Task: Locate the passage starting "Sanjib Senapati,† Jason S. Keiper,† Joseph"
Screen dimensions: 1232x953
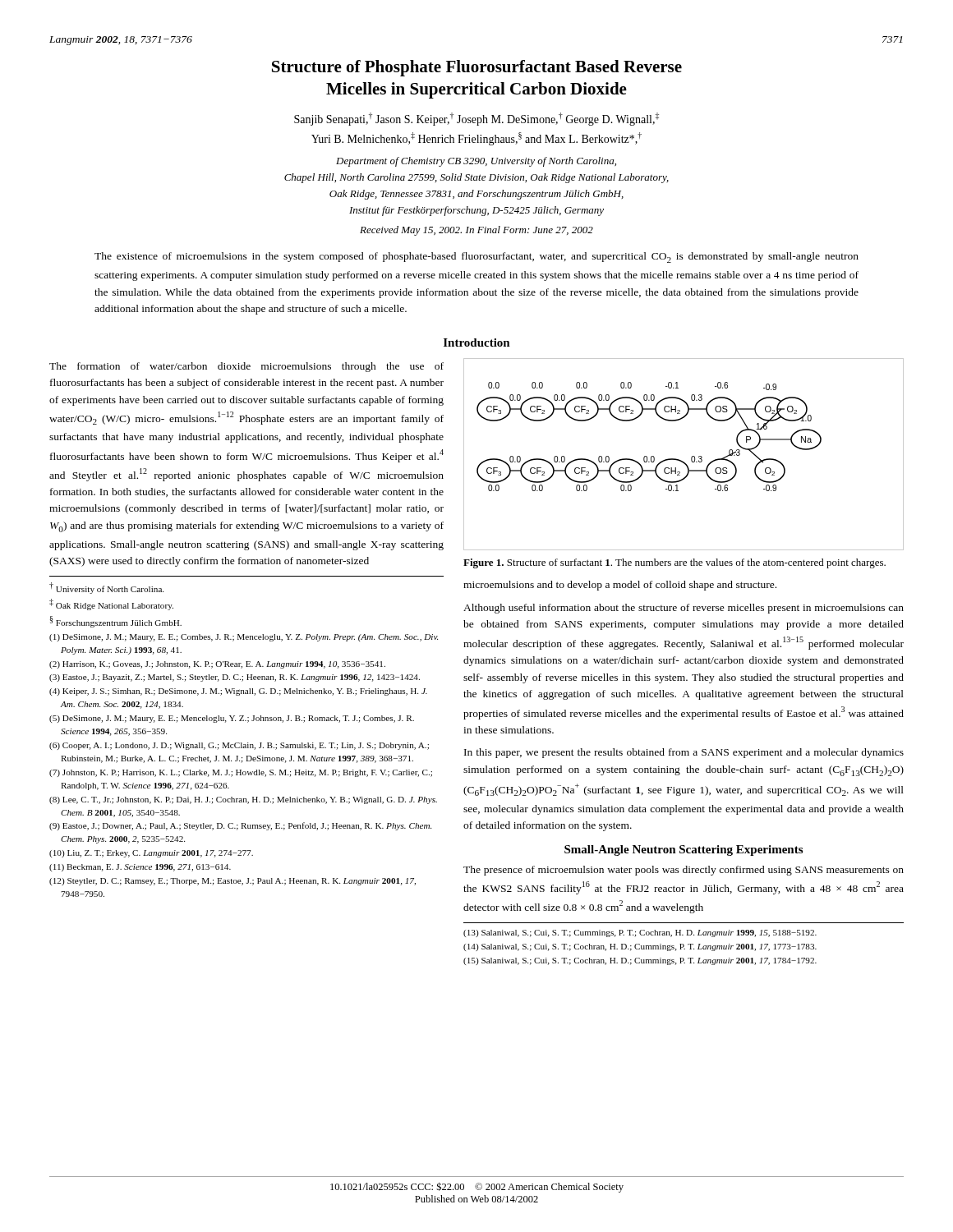Action: (x=476, y=128)
